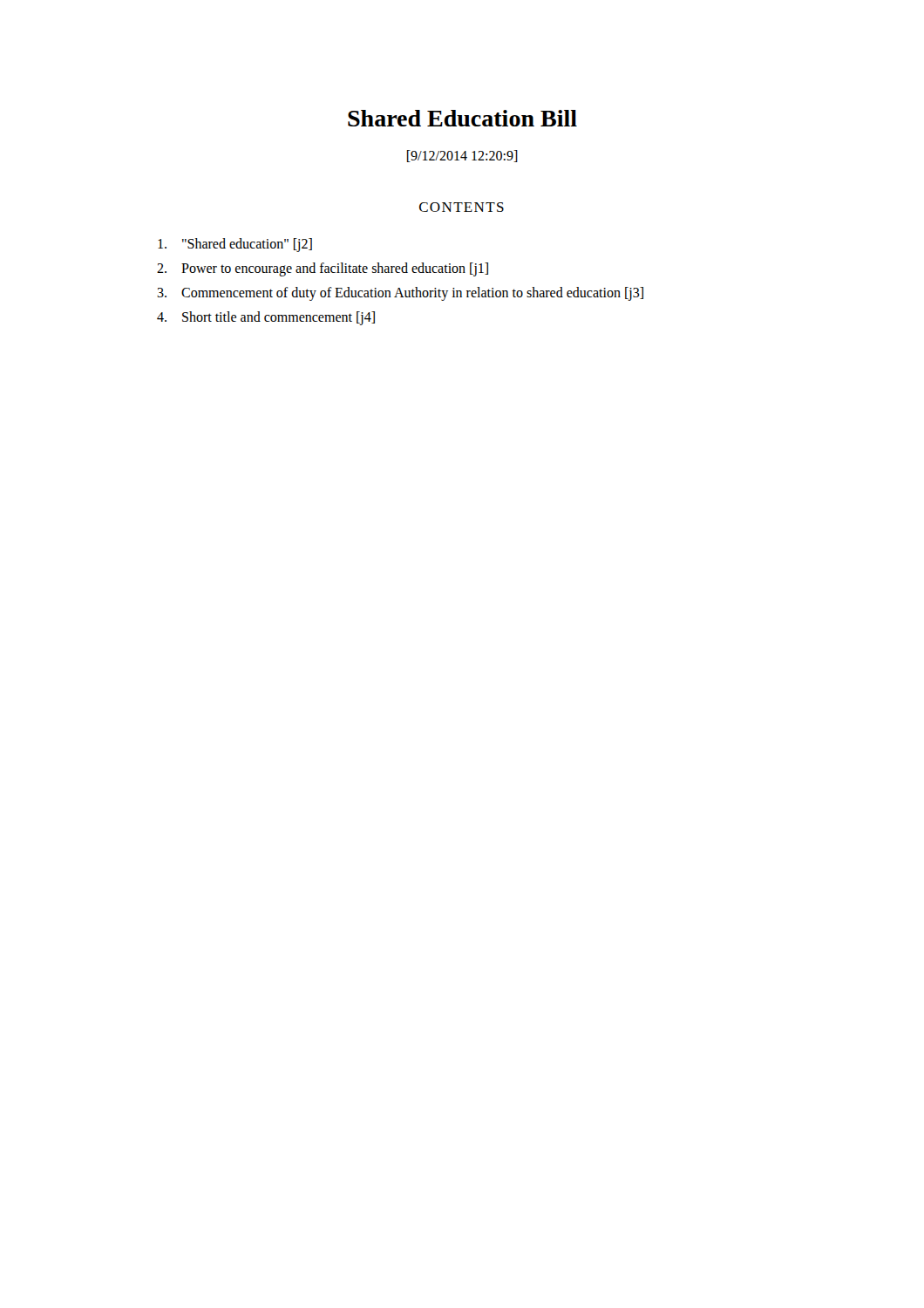
Task: Click on the passage starting "[9/12/2014 12:20:9]"
Action: click(x=462, y=156)
